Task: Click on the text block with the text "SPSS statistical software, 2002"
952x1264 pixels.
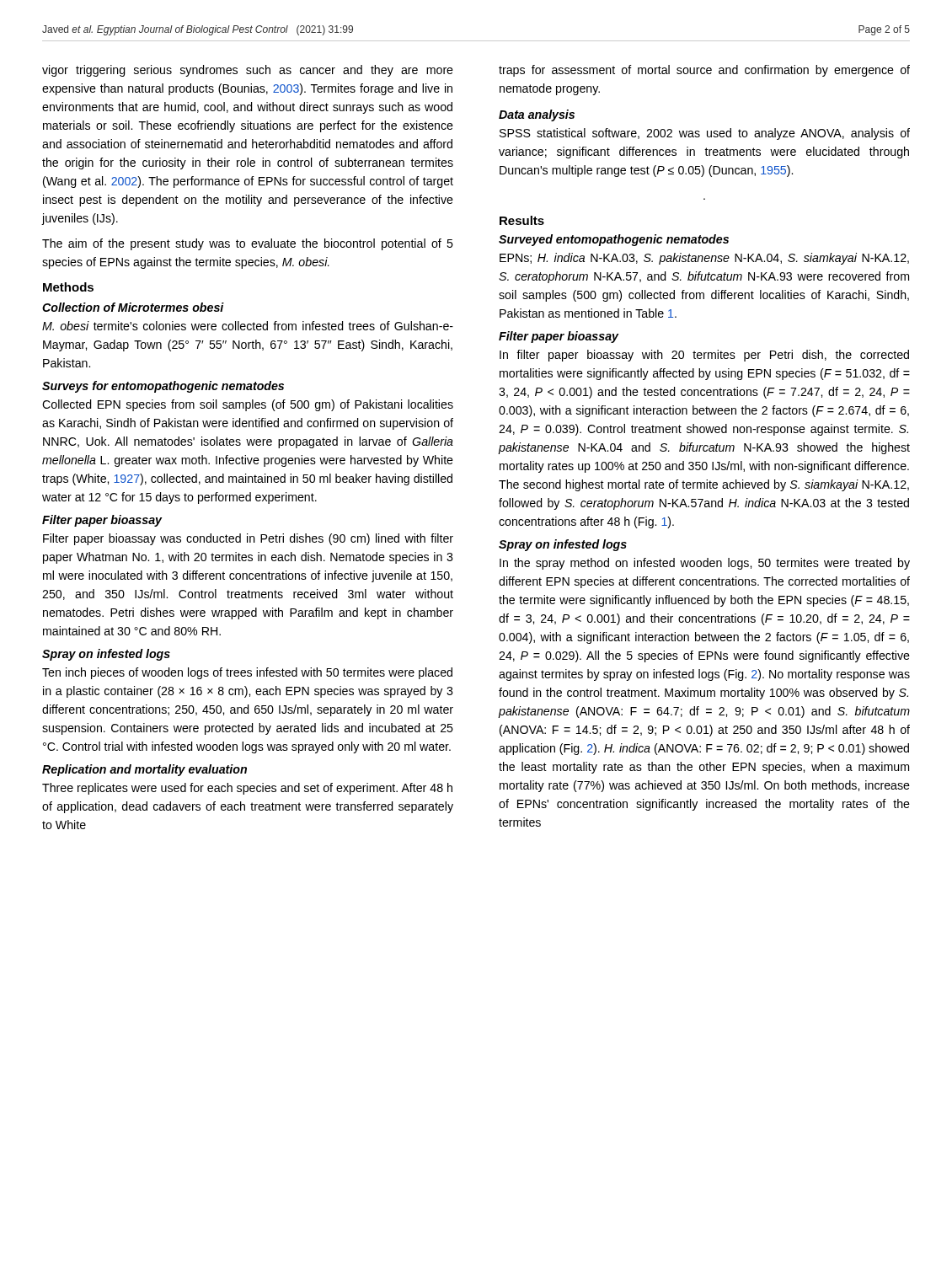Action: (x=704, y=164)
